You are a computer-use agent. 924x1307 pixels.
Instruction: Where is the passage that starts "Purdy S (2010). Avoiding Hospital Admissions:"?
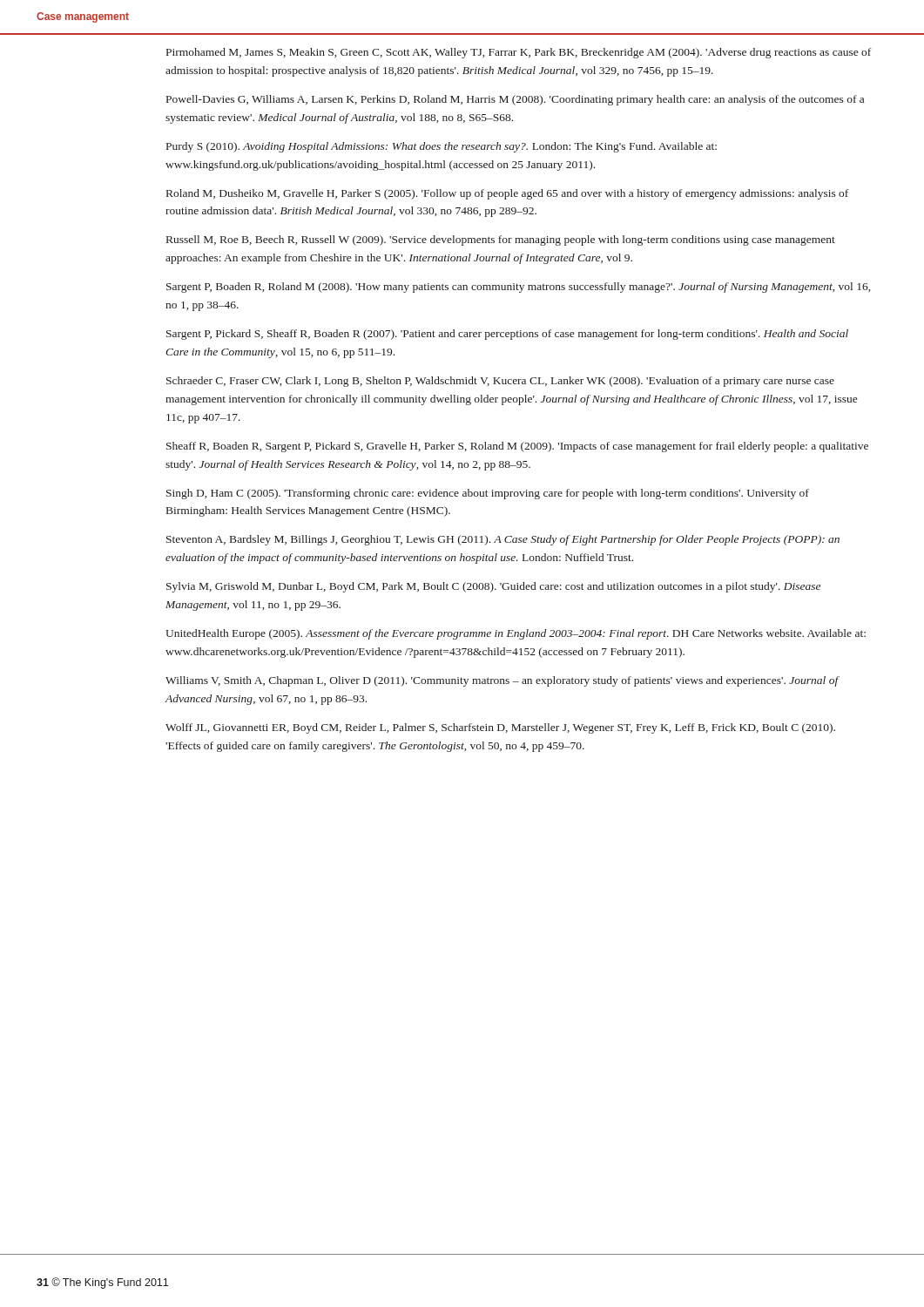point(442,155)
